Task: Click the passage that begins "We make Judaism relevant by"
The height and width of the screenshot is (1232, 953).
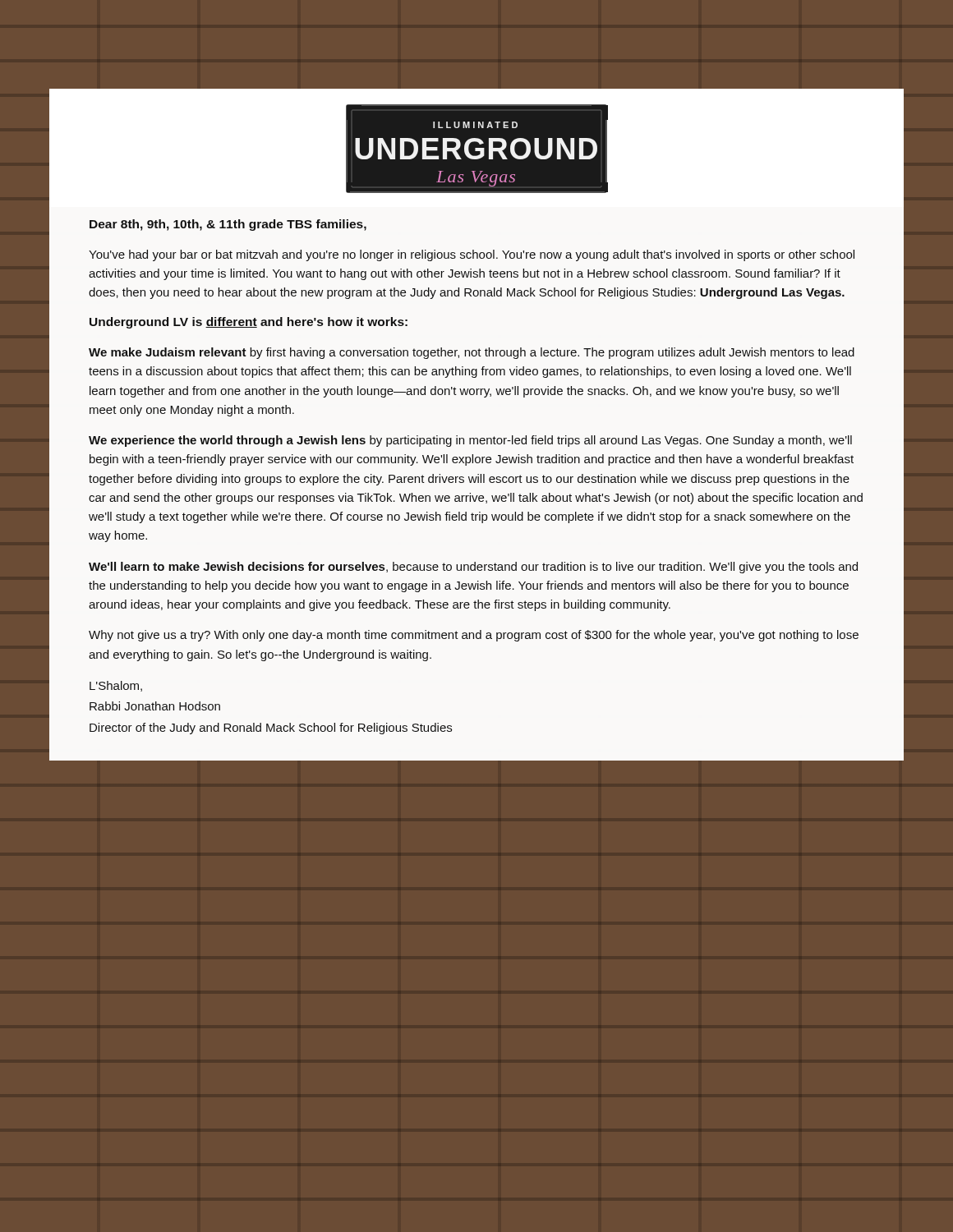Action: click(x=472, y=381)
